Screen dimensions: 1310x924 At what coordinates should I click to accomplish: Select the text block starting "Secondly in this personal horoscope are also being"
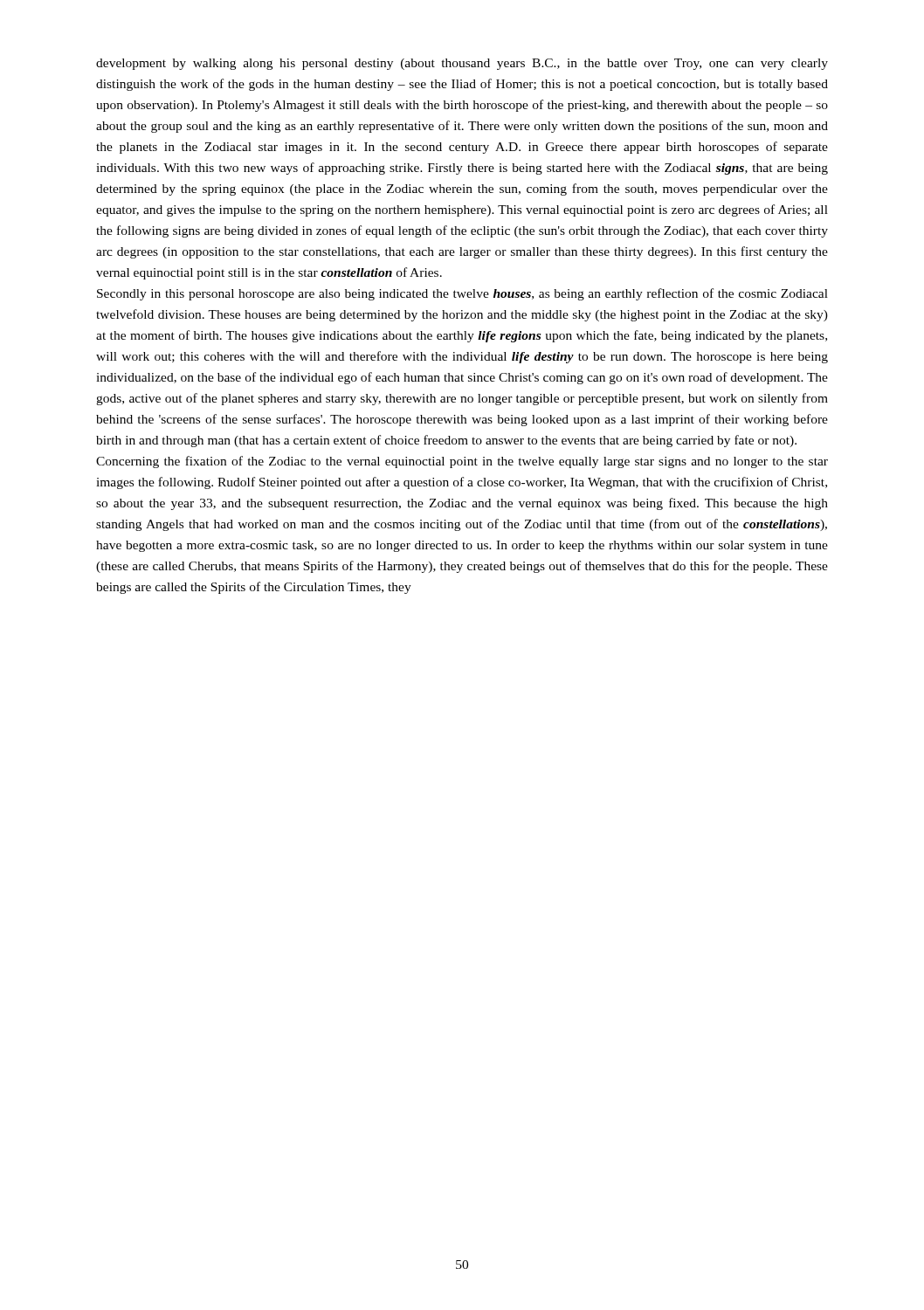(x=462, y=367)
